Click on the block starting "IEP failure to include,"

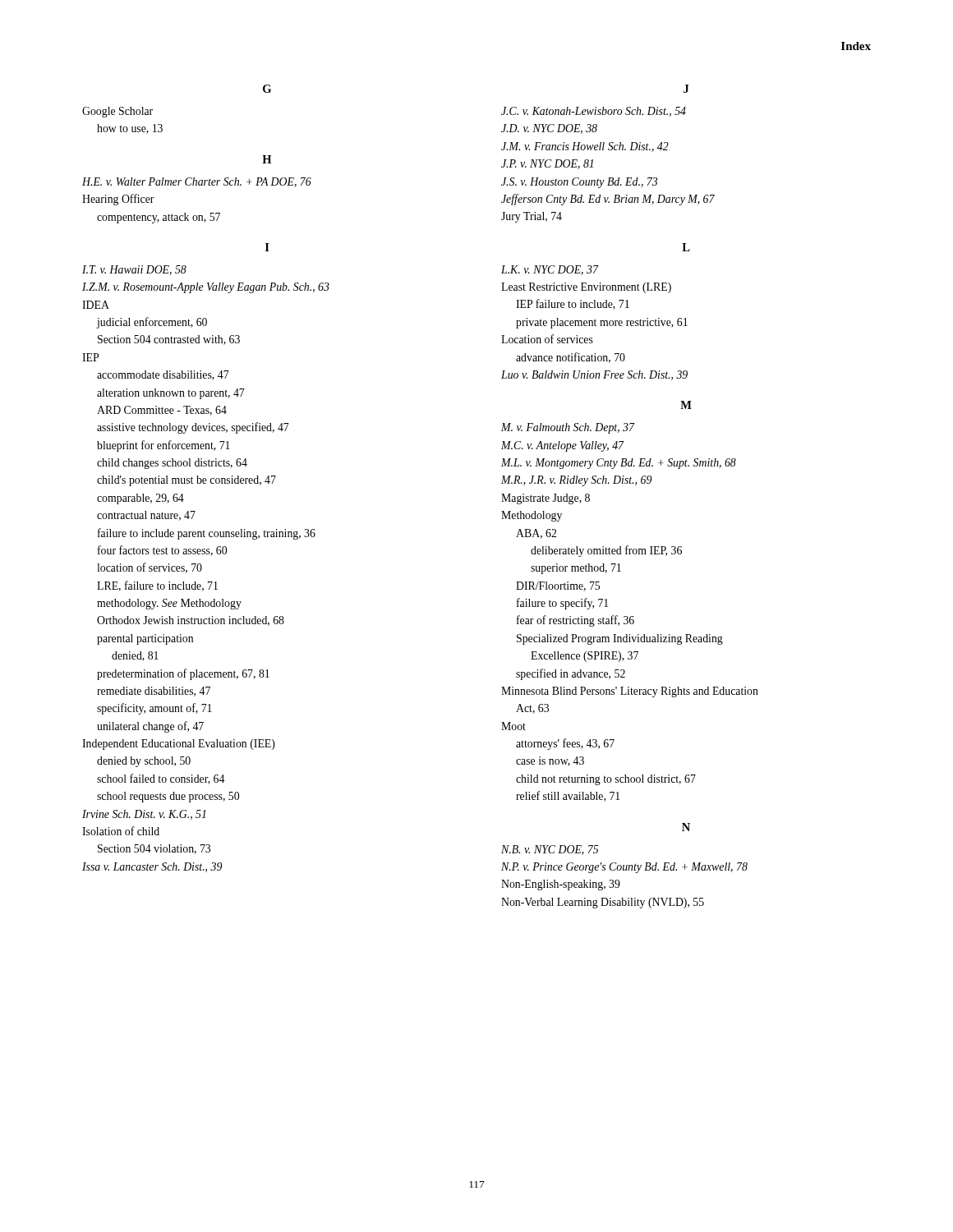573,305
